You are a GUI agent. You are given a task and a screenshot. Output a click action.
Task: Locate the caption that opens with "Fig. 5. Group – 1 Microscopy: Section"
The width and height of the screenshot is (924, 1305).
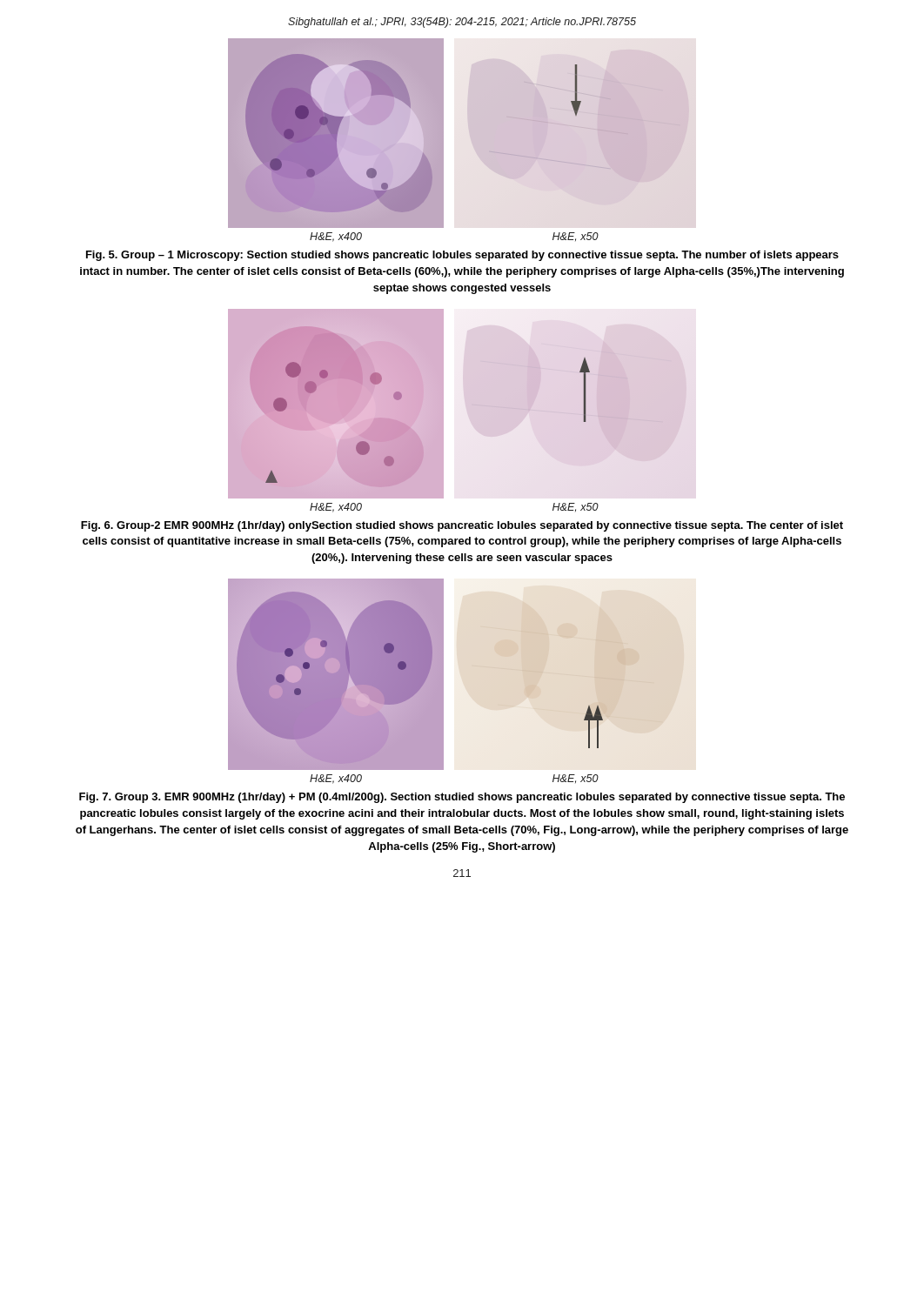[462, 271]
